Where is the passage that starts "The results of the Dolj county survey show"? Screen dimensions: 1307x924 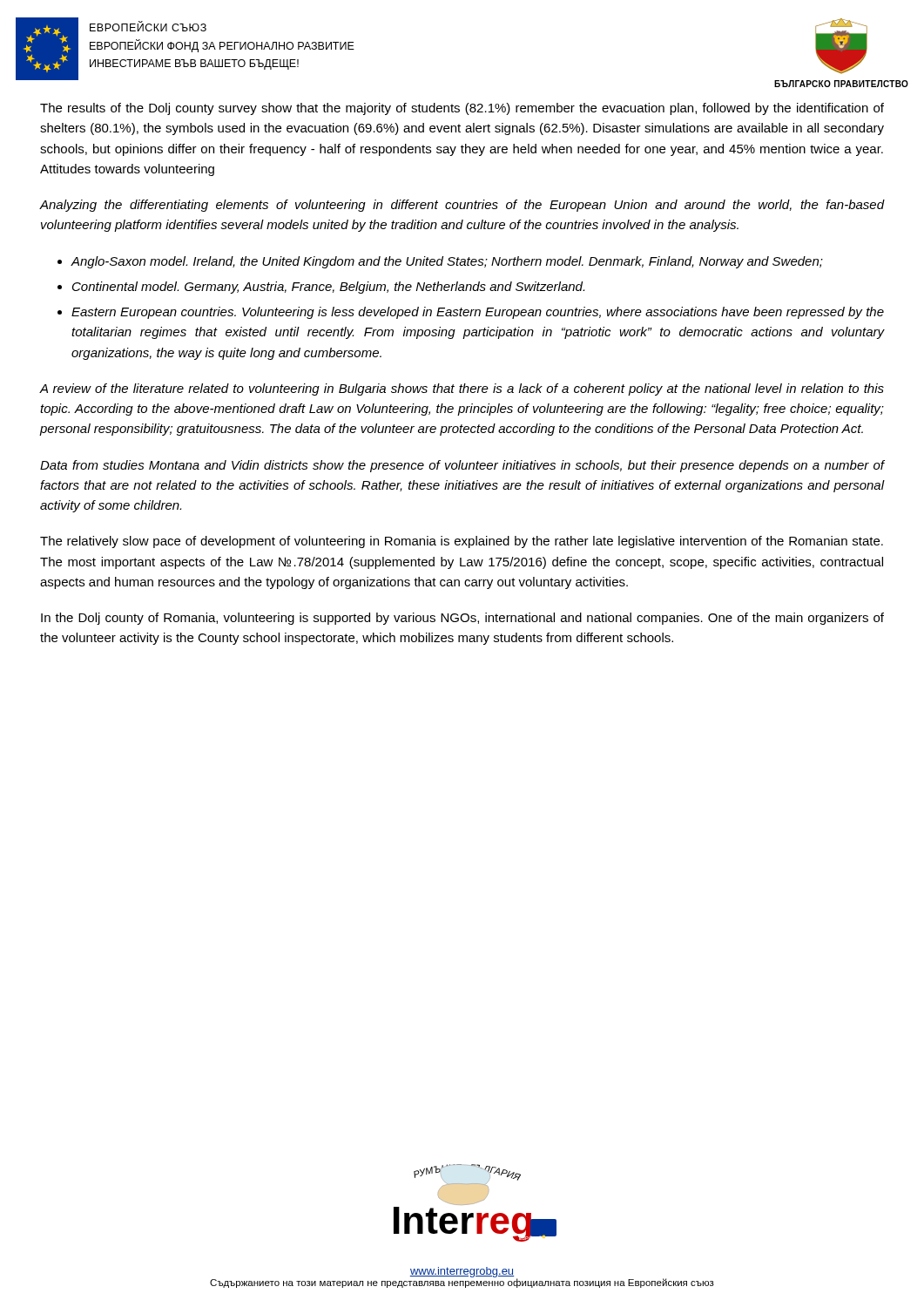(x=462, y=138)
